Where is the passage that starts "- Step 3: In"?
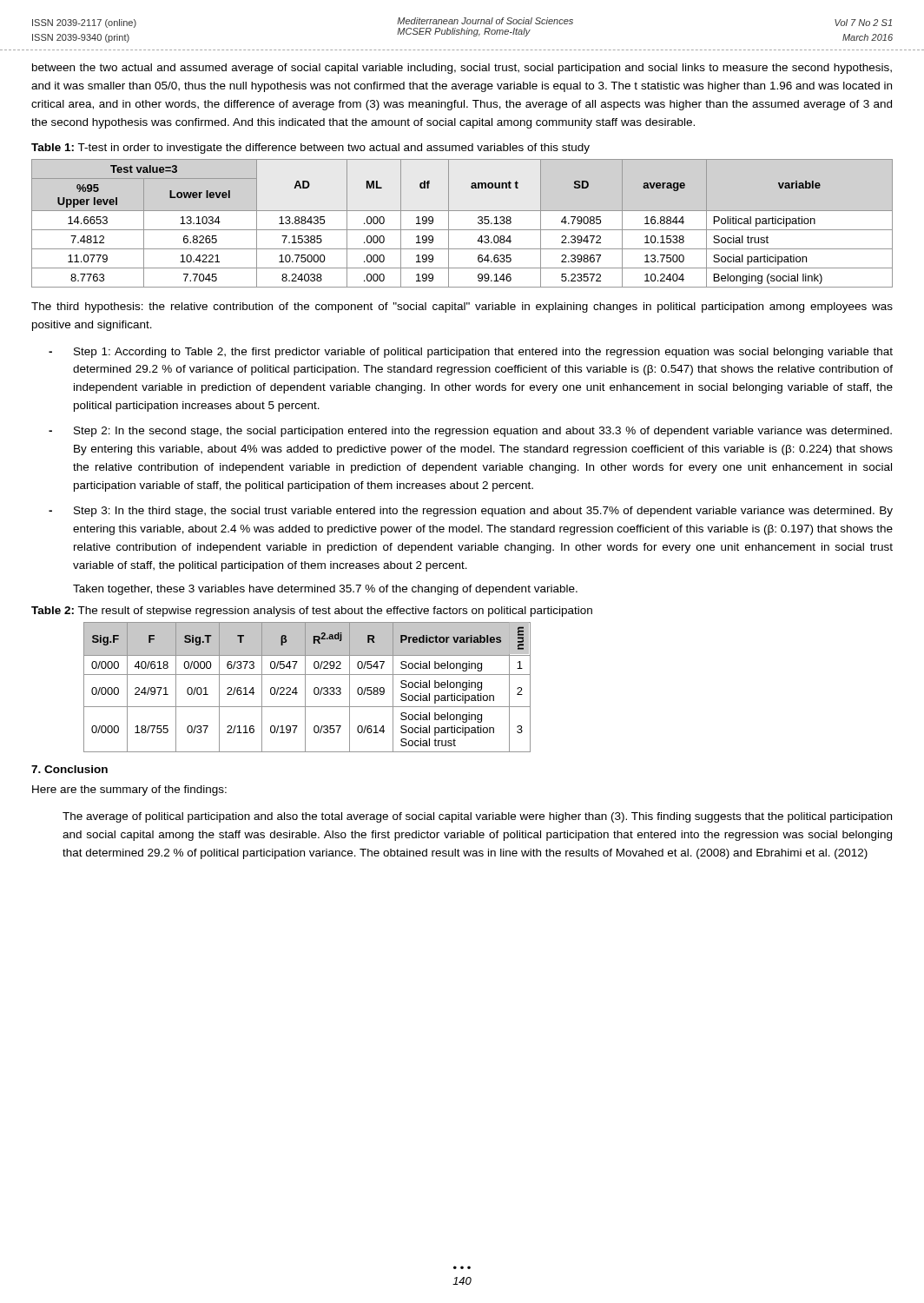The width and height of the screenshot is (924, 1303). point(462,538)
